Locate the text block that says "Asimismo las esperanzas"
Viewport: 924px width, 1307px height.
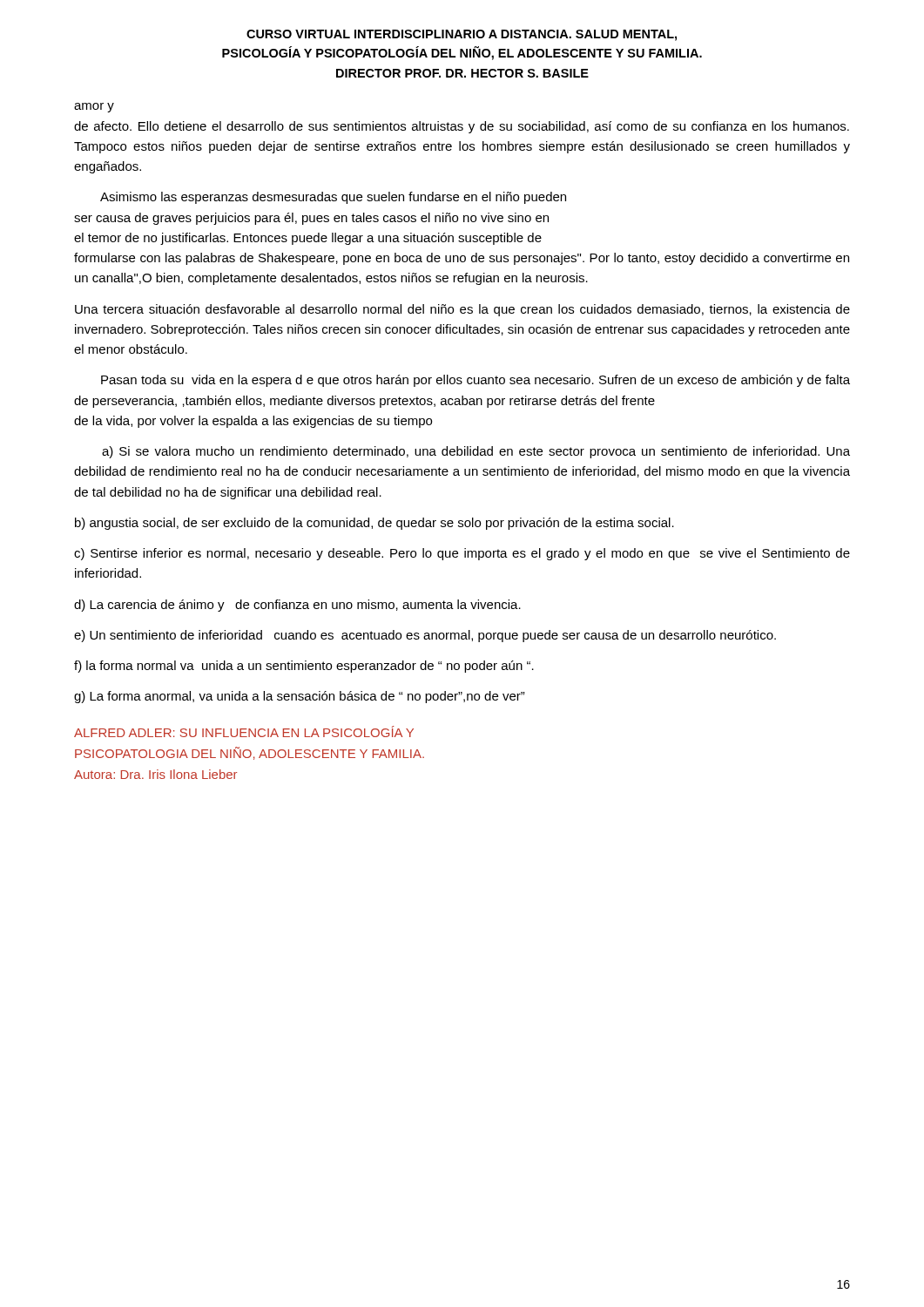click(462, 237)
